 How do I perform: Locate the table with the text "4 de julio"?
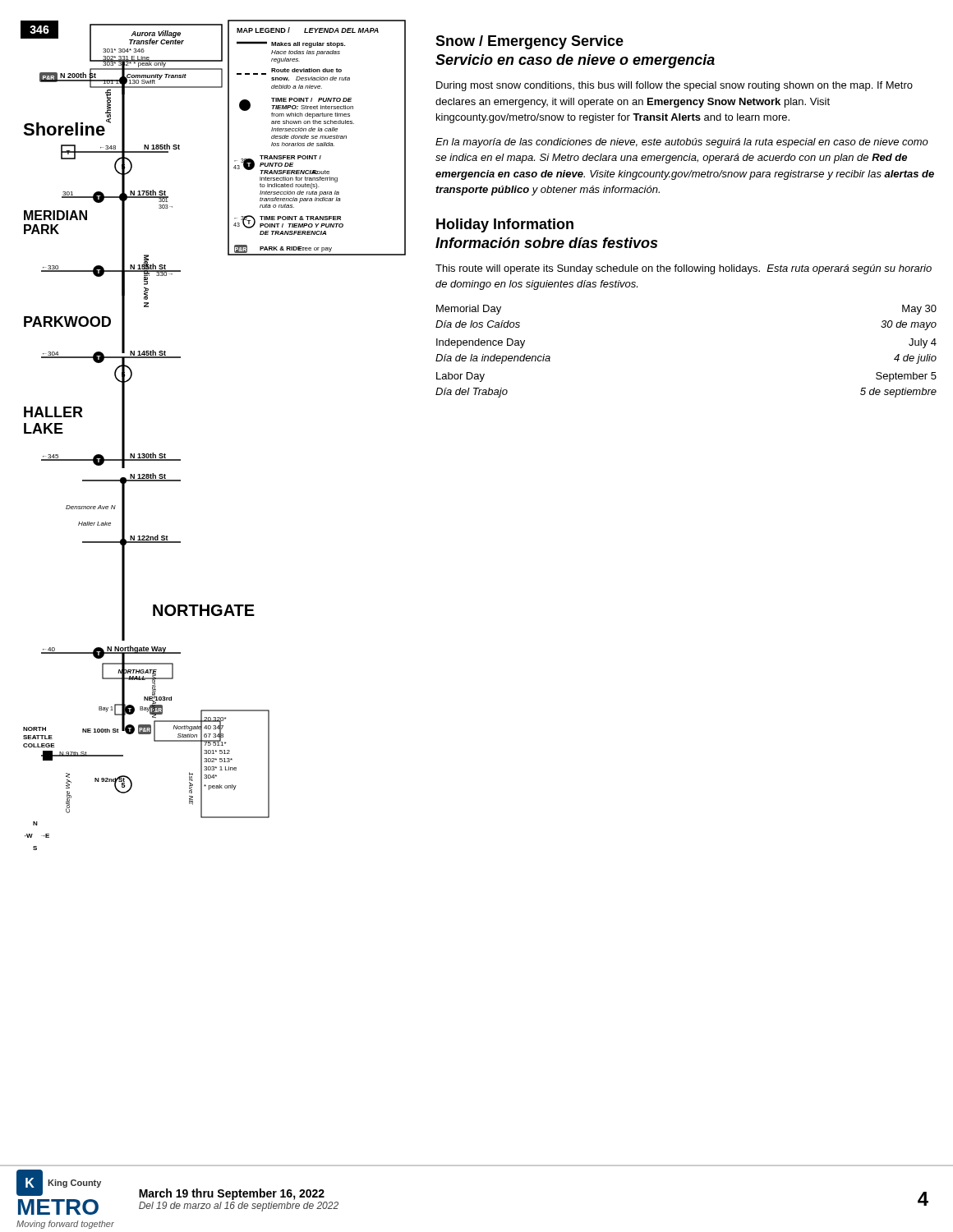(686, 350)
